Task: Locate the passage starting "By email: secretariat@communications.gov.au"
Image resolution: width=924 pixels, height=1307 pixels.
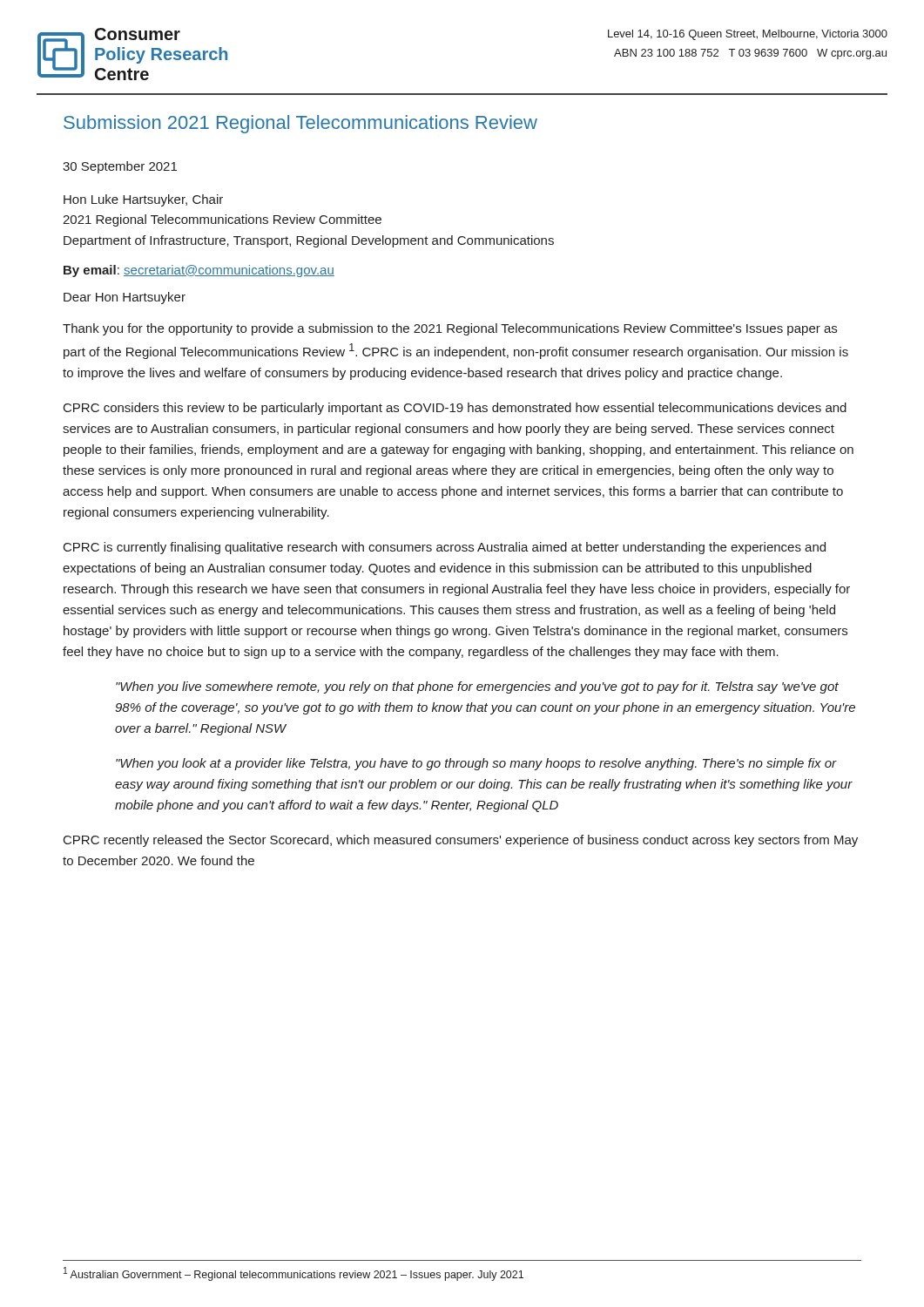Action: pyautogui.click(x=198, y=269)
